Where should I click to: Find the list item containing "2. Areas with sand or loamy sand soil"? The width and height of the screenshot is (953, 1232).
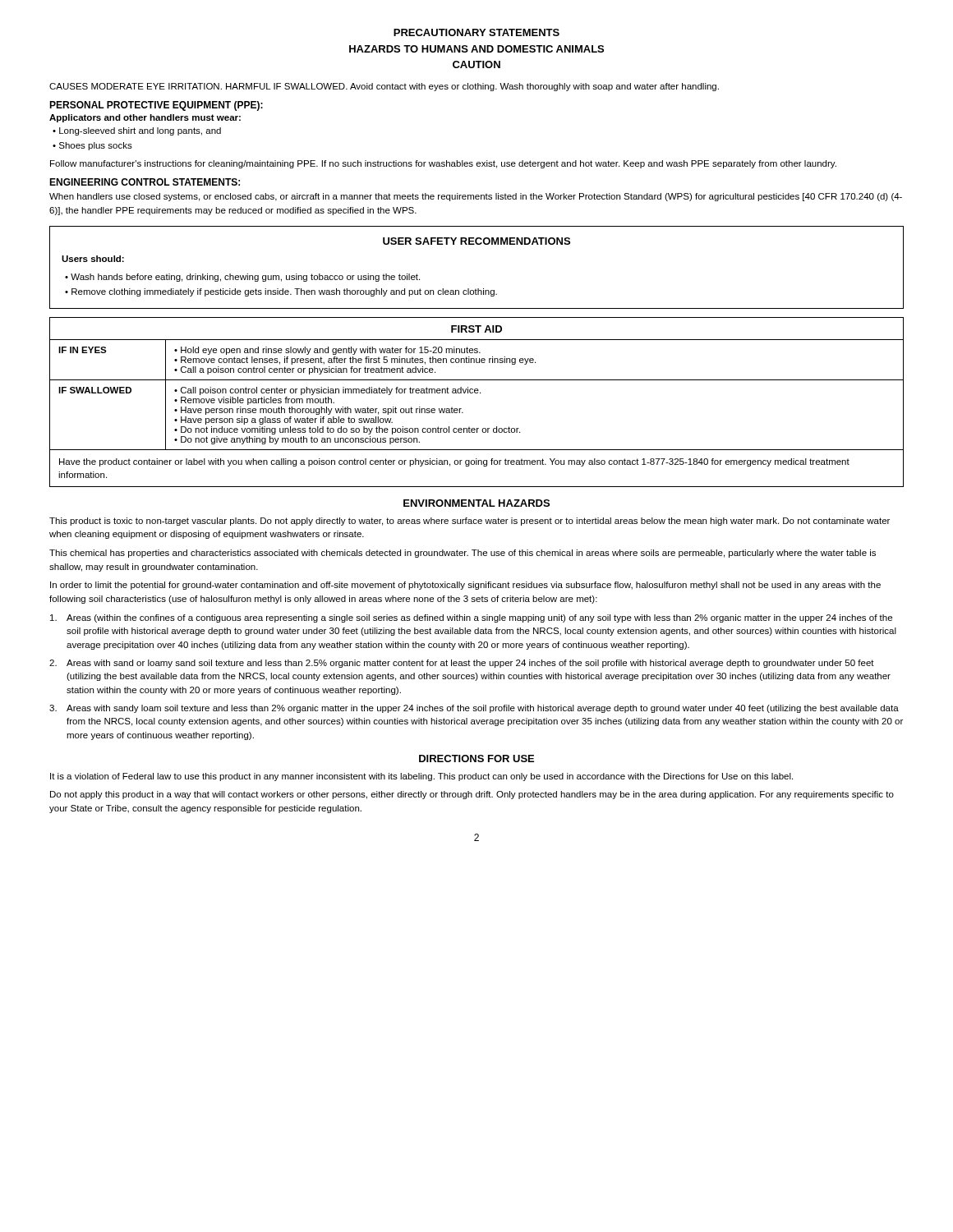pos(476,677)
